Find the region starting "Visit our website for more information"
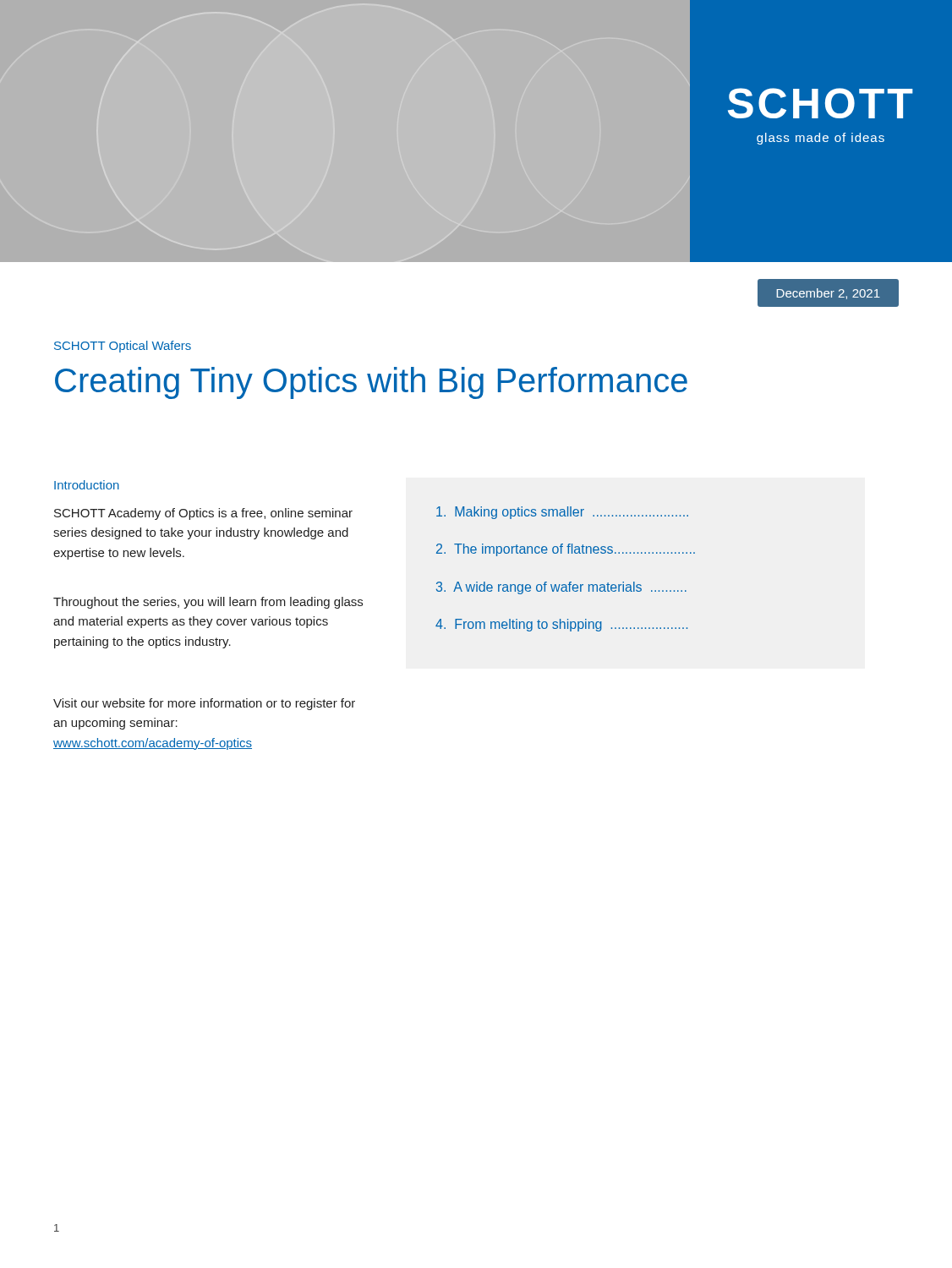952x1268 pixels. click(204, 704)
